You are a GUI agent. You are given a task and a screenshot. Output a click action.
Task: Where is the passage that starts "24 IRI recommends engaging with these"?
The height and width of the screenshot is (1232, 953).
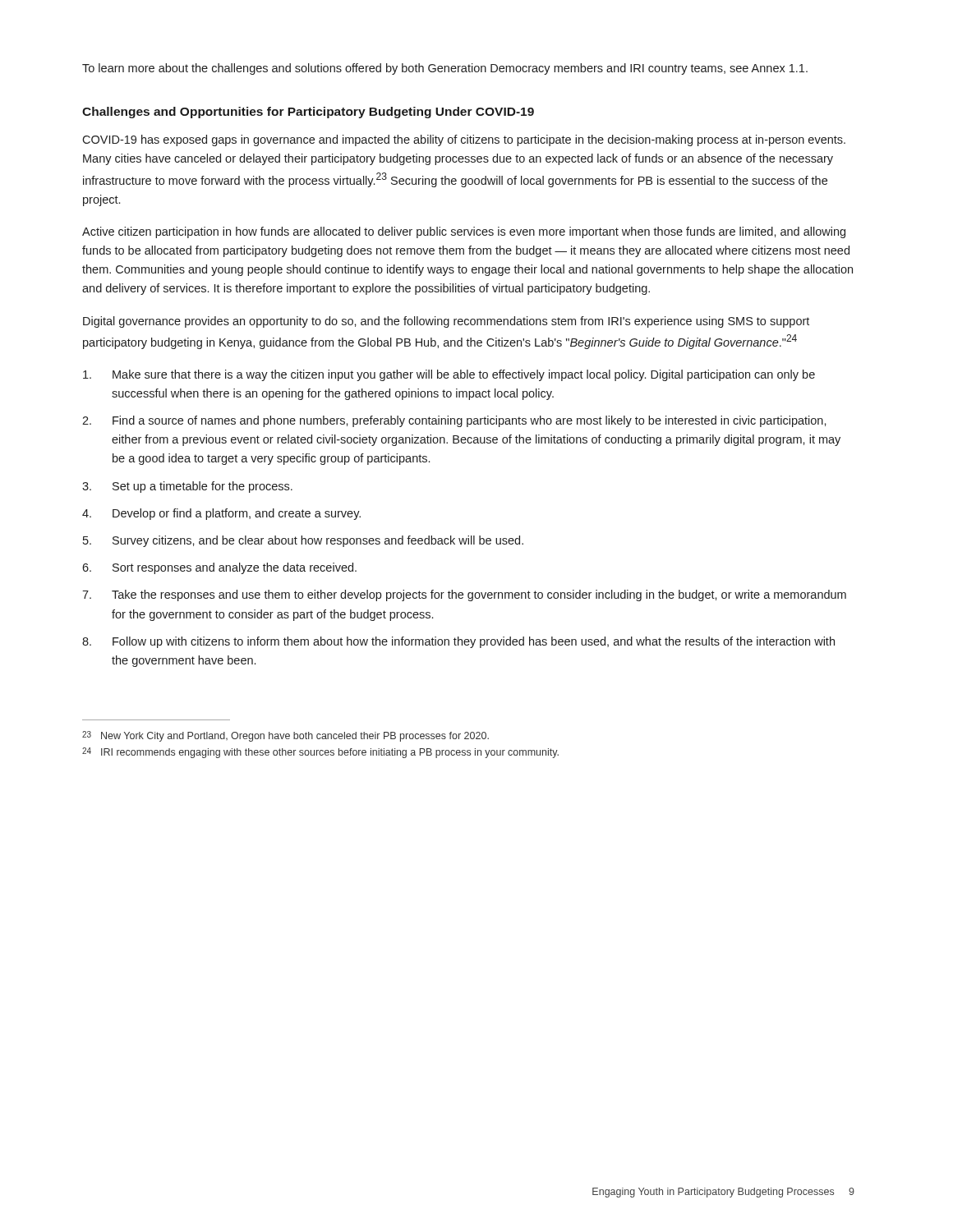[x=321, y=752]
